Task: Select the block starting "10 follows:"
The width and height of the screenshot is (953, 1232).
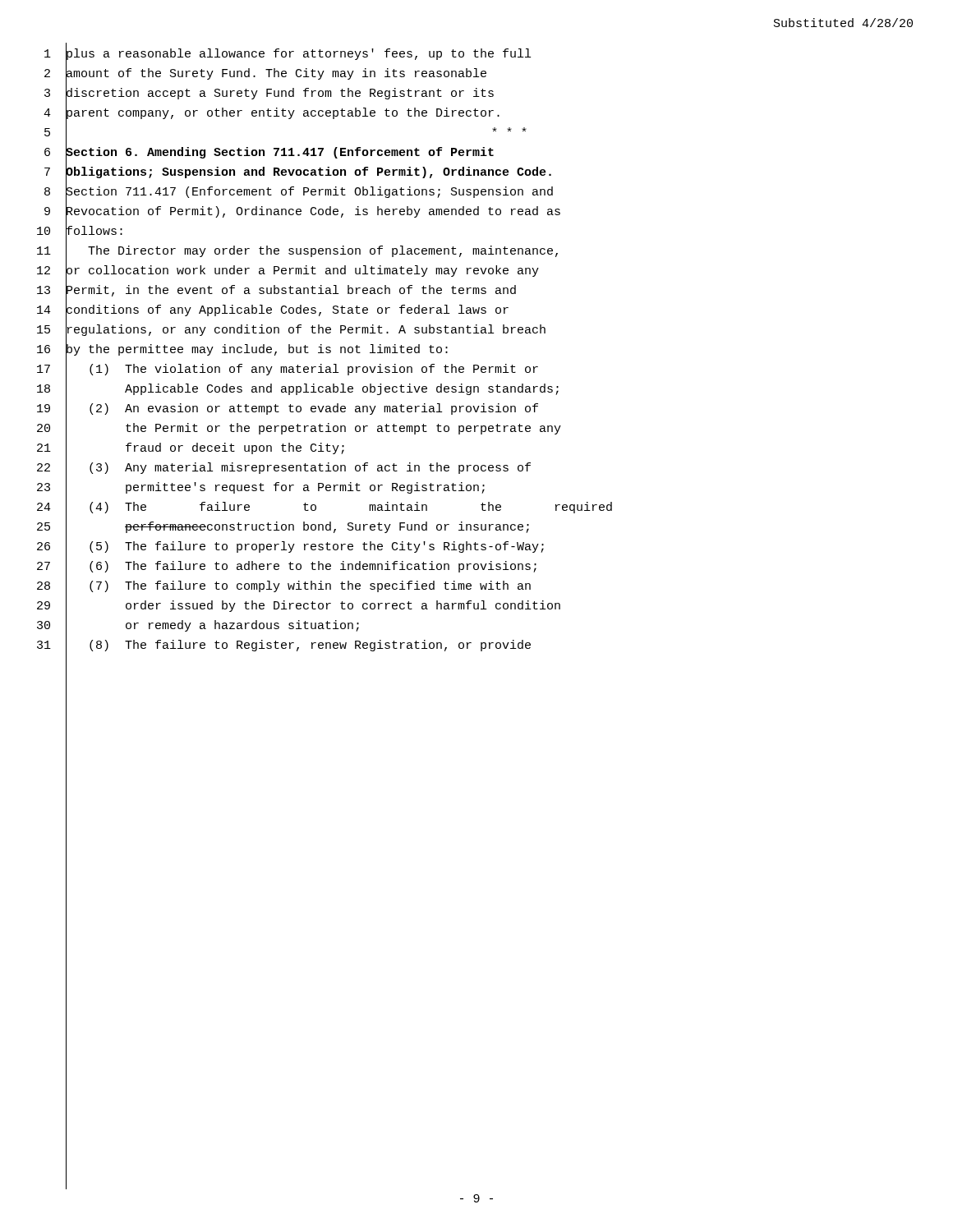Action: coord(80,232)
